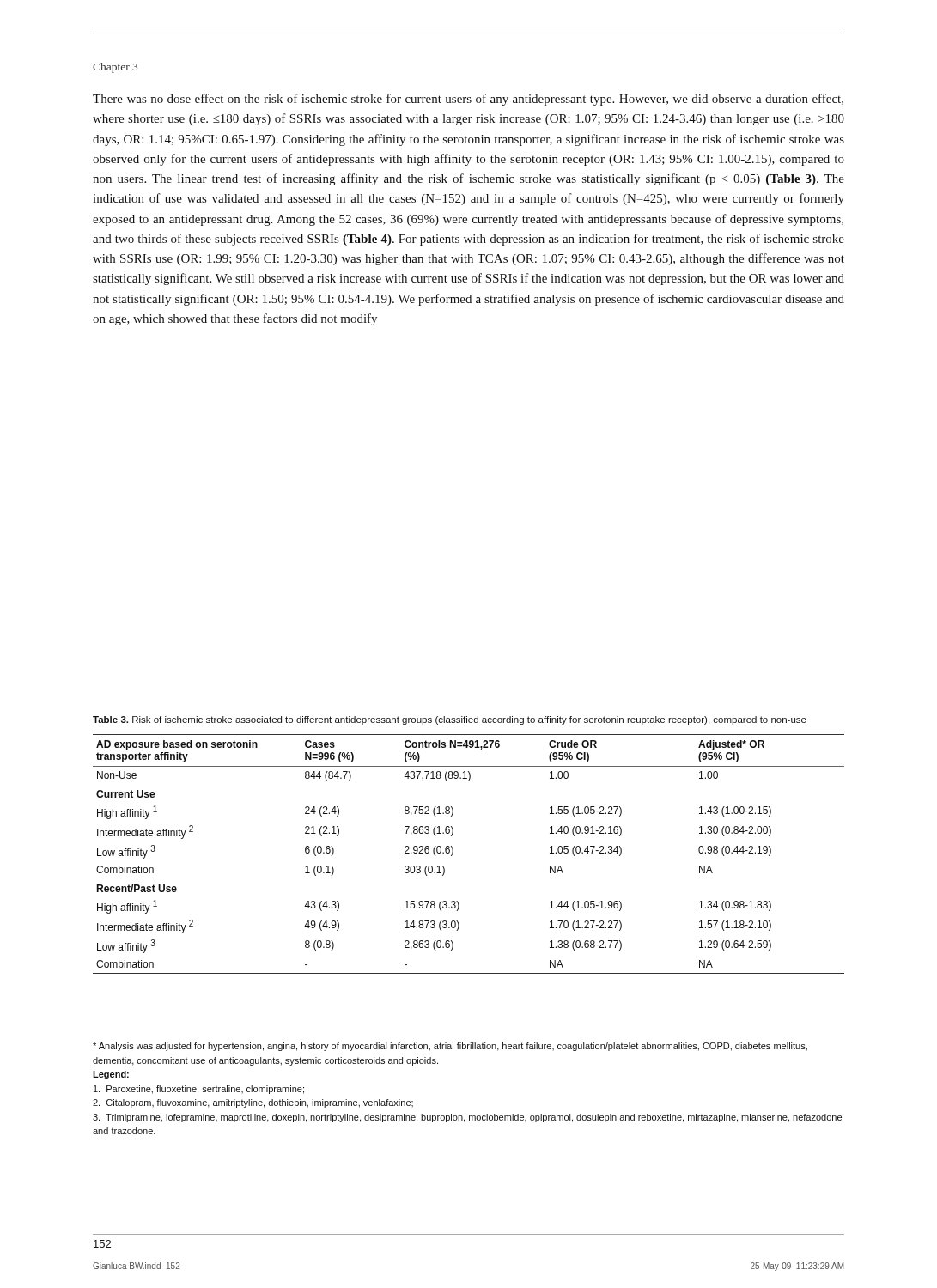Click the caption that begins "Table 3. Risk of ischemic"

pyautogui.click(x=450, y=720)
